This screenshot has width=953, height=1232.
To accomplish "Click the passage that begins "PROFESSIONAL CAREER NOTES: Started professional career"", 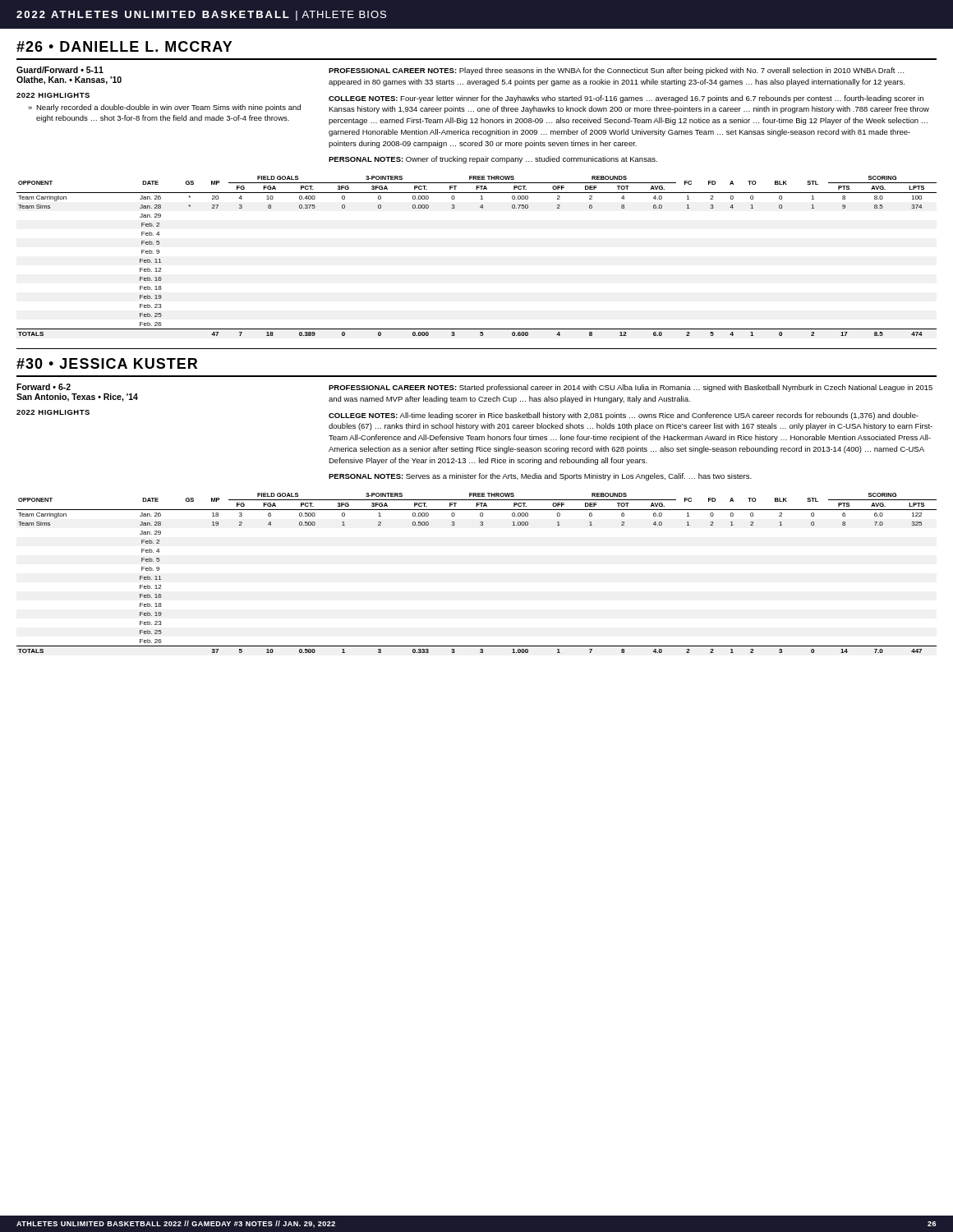I will pyautogui.click(x=631, y=393).
